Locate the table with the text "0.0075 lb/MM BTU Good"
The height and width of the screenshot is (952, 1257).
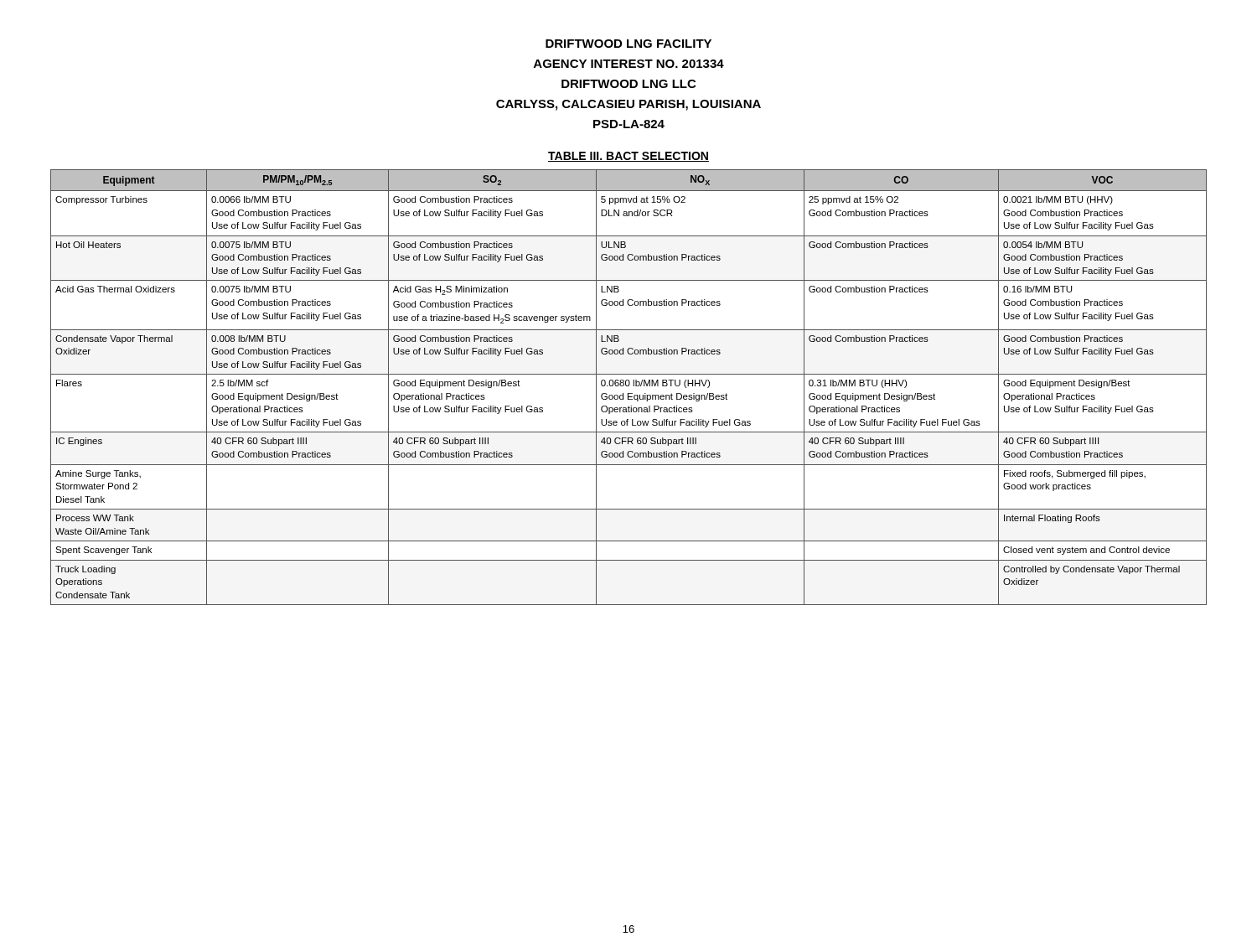[628, 387]
